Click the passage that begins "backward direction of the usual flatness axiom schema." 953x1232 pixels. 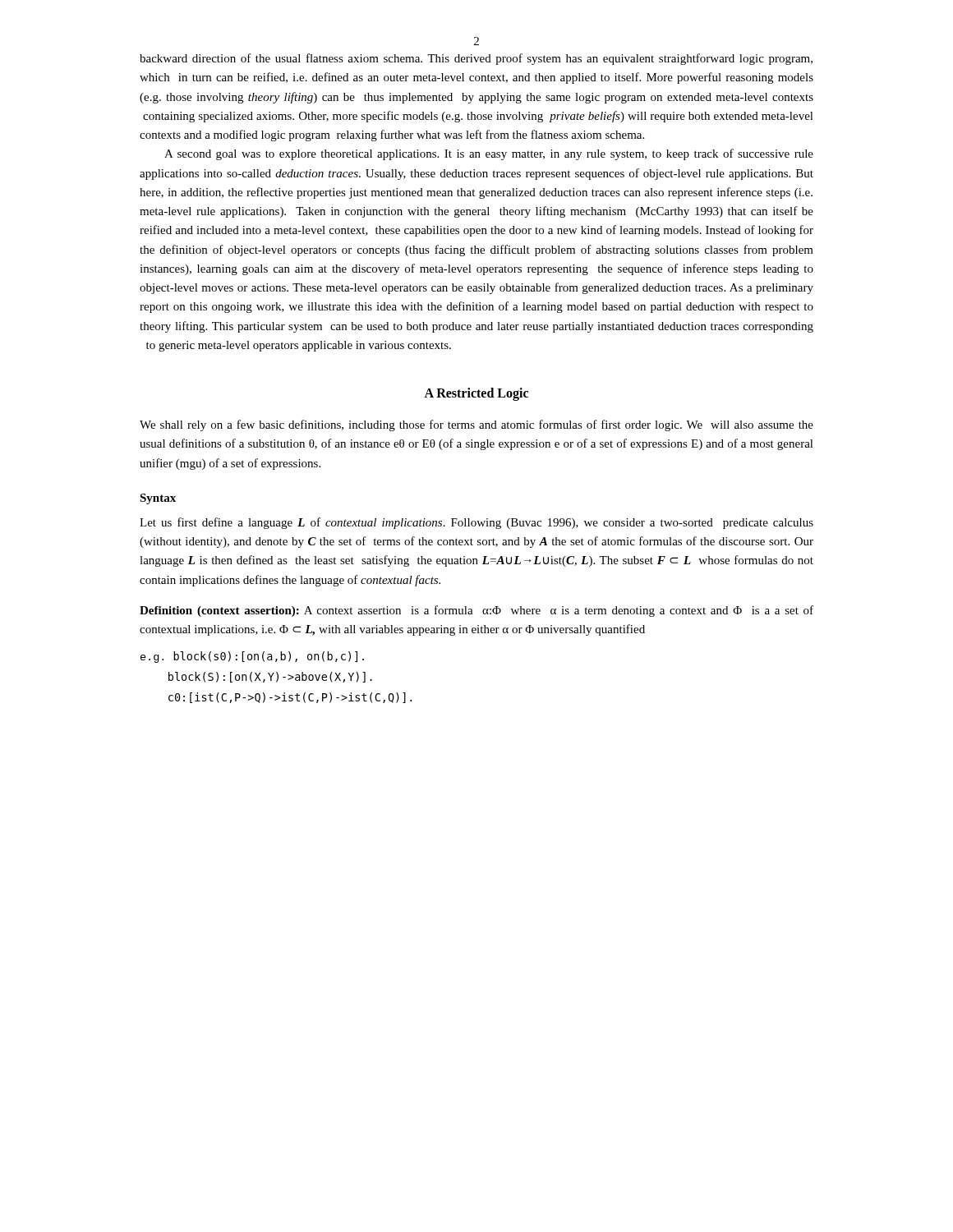pos(476,97)
